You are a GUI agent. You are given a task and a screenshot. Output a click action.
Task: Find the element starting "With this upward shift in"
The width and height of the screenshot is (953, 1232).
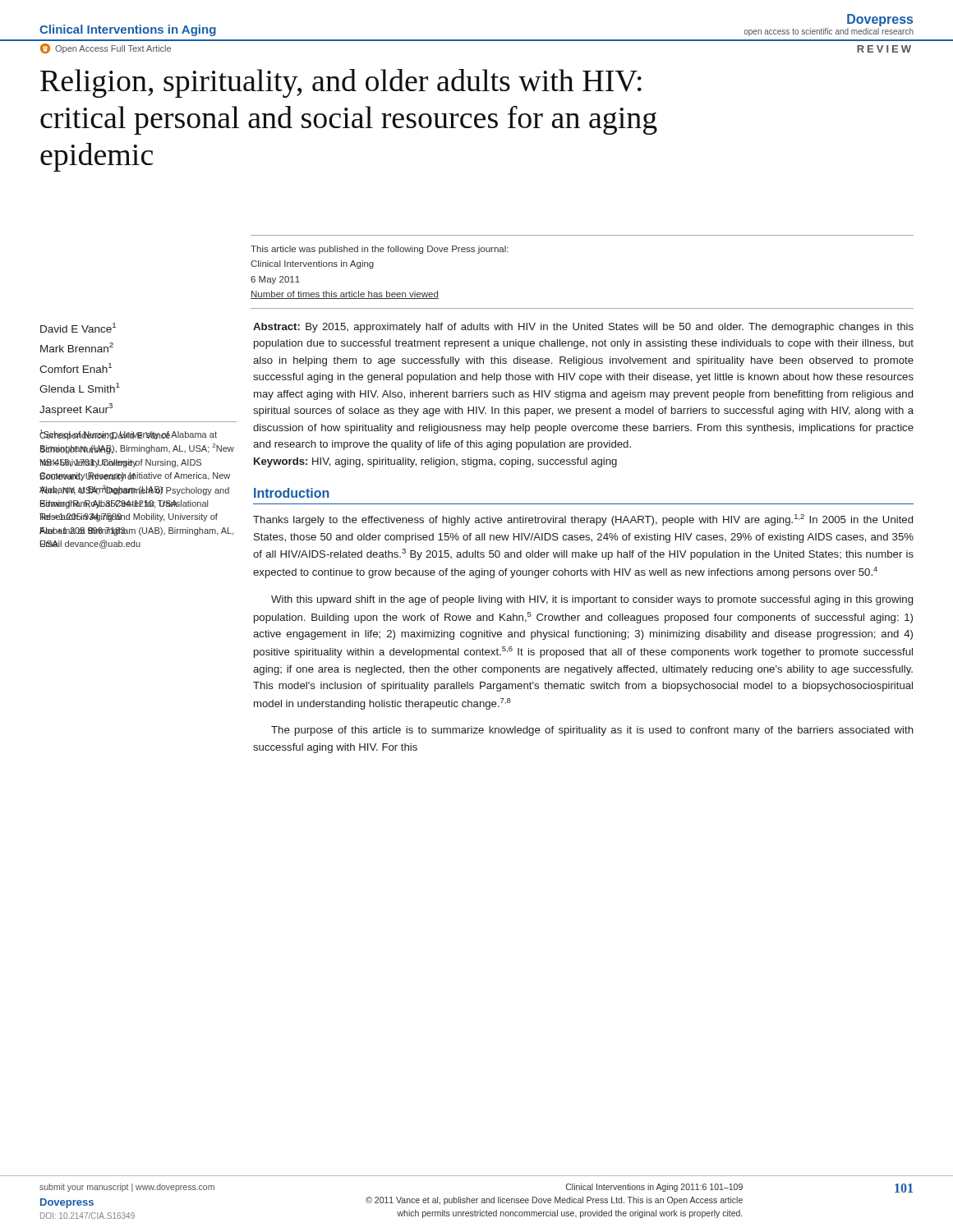tap(583, 651)
